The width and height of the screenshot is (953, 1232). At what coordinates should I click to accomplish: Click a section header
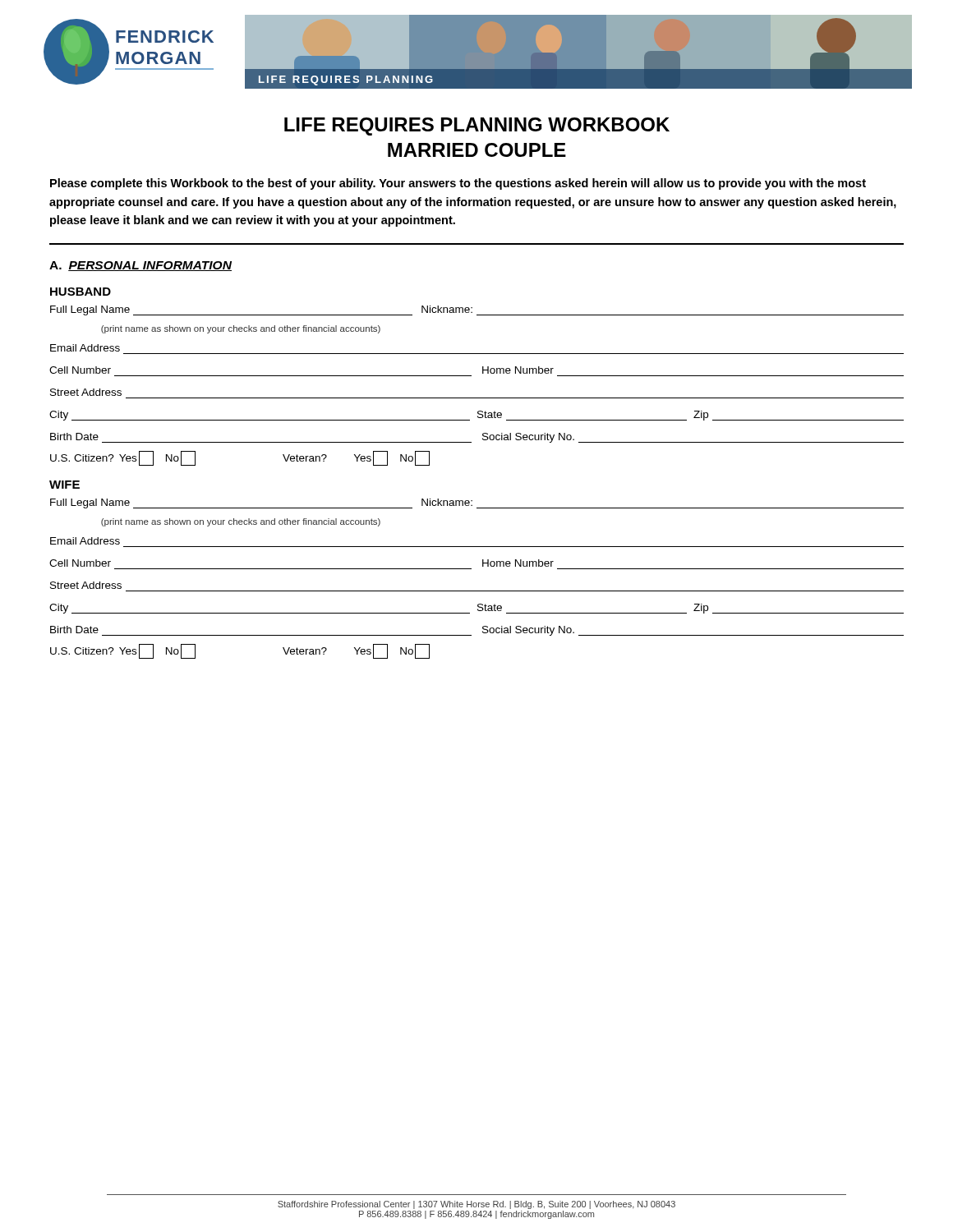pyautogui.click(x=140, y=265)
